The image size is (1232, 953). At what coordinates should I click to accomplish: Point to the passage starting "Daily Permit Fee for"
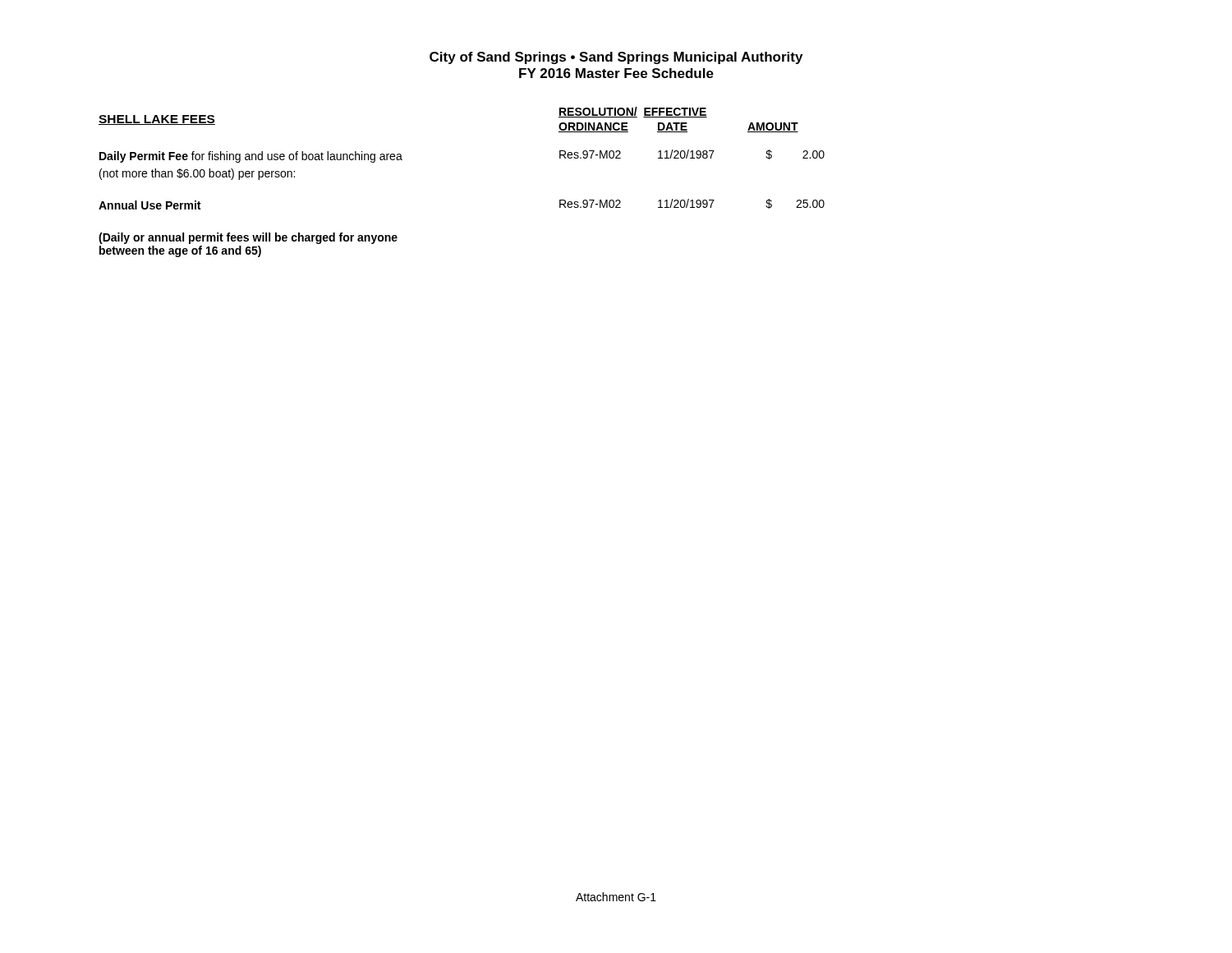pos(249,156)
